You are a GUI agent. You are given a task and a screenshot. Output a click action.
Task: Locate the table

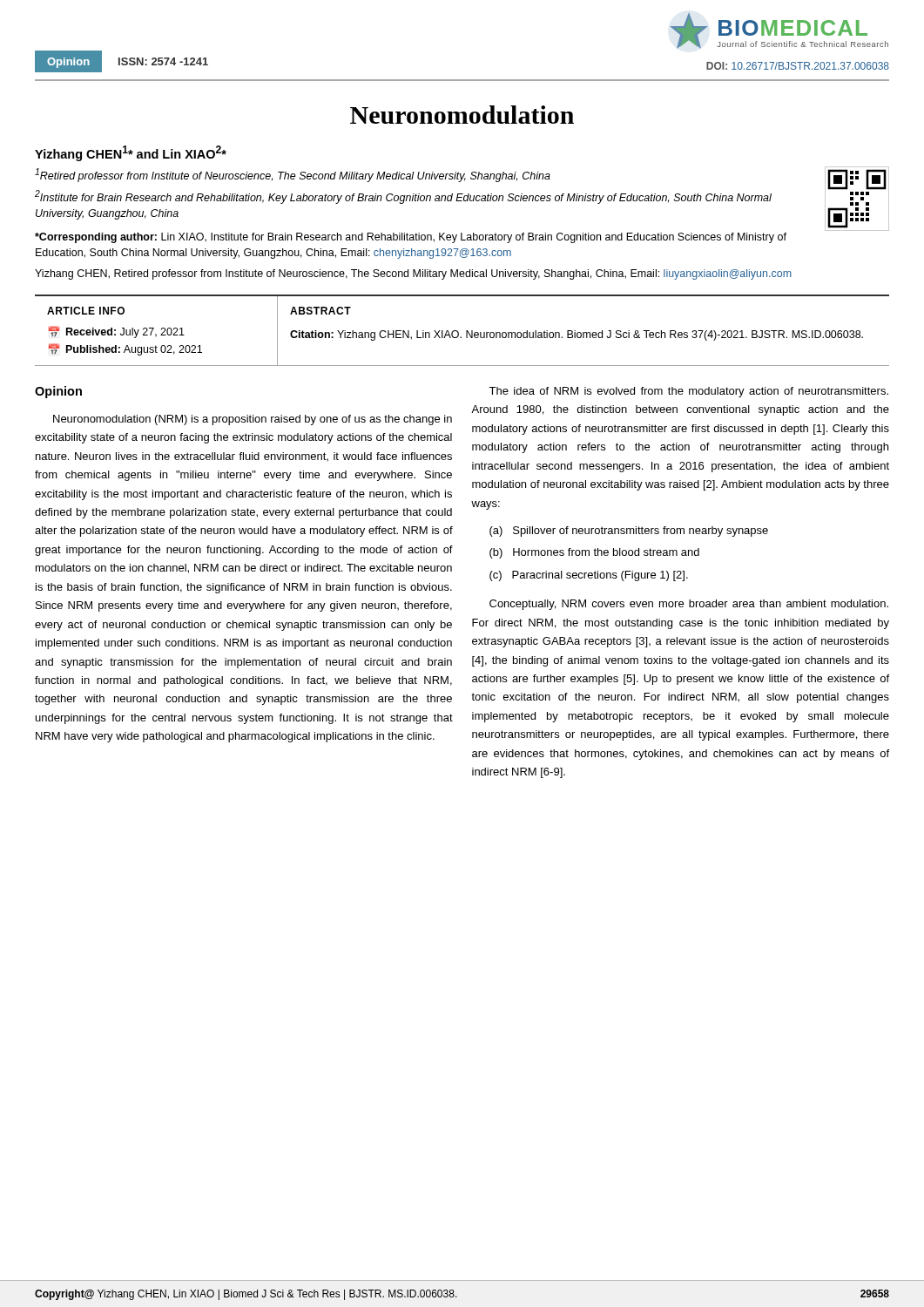coord(462,330)
